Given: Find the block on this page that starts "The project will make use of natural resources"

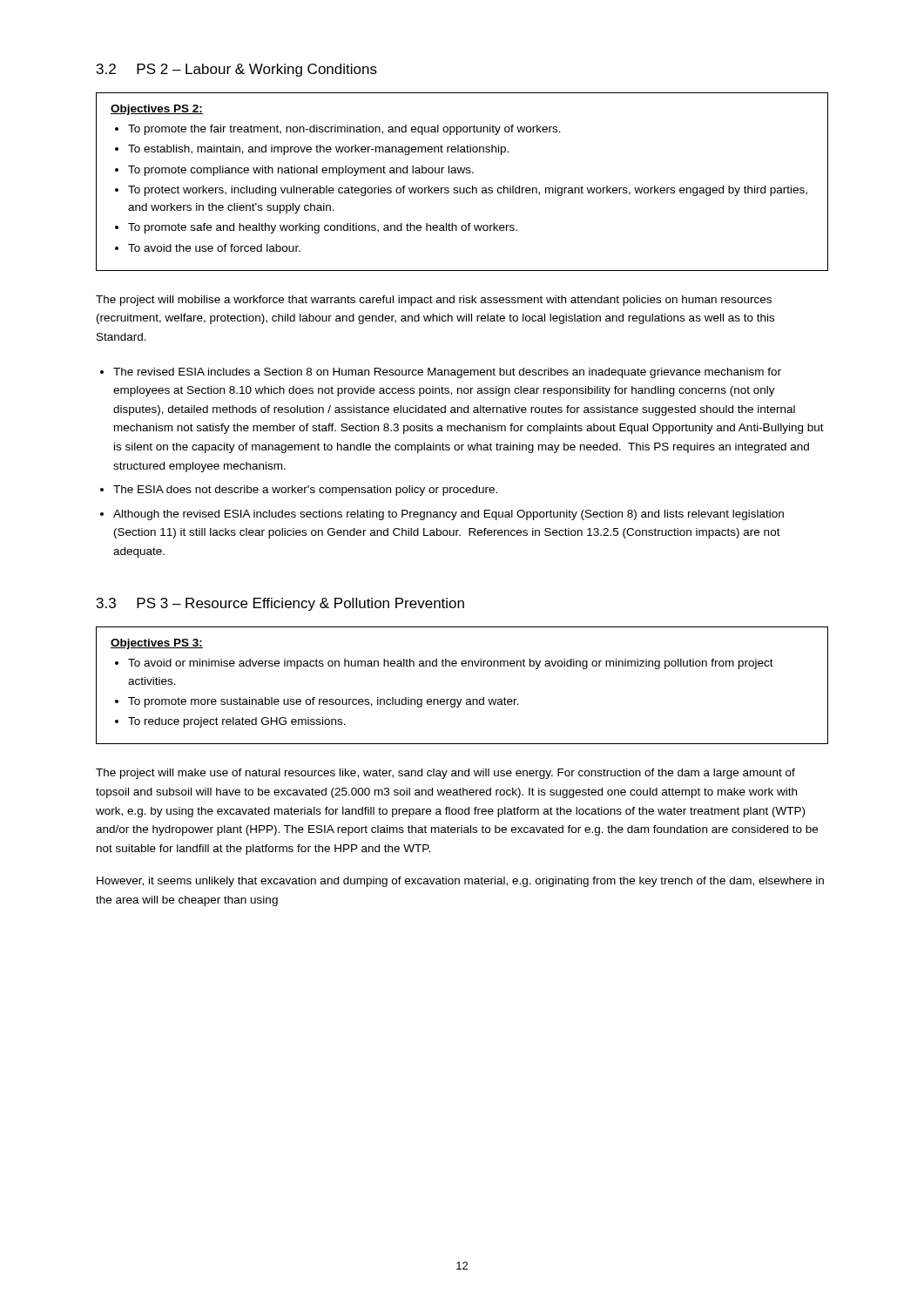Looking at the screenshot, I should [x=457, y=810].
